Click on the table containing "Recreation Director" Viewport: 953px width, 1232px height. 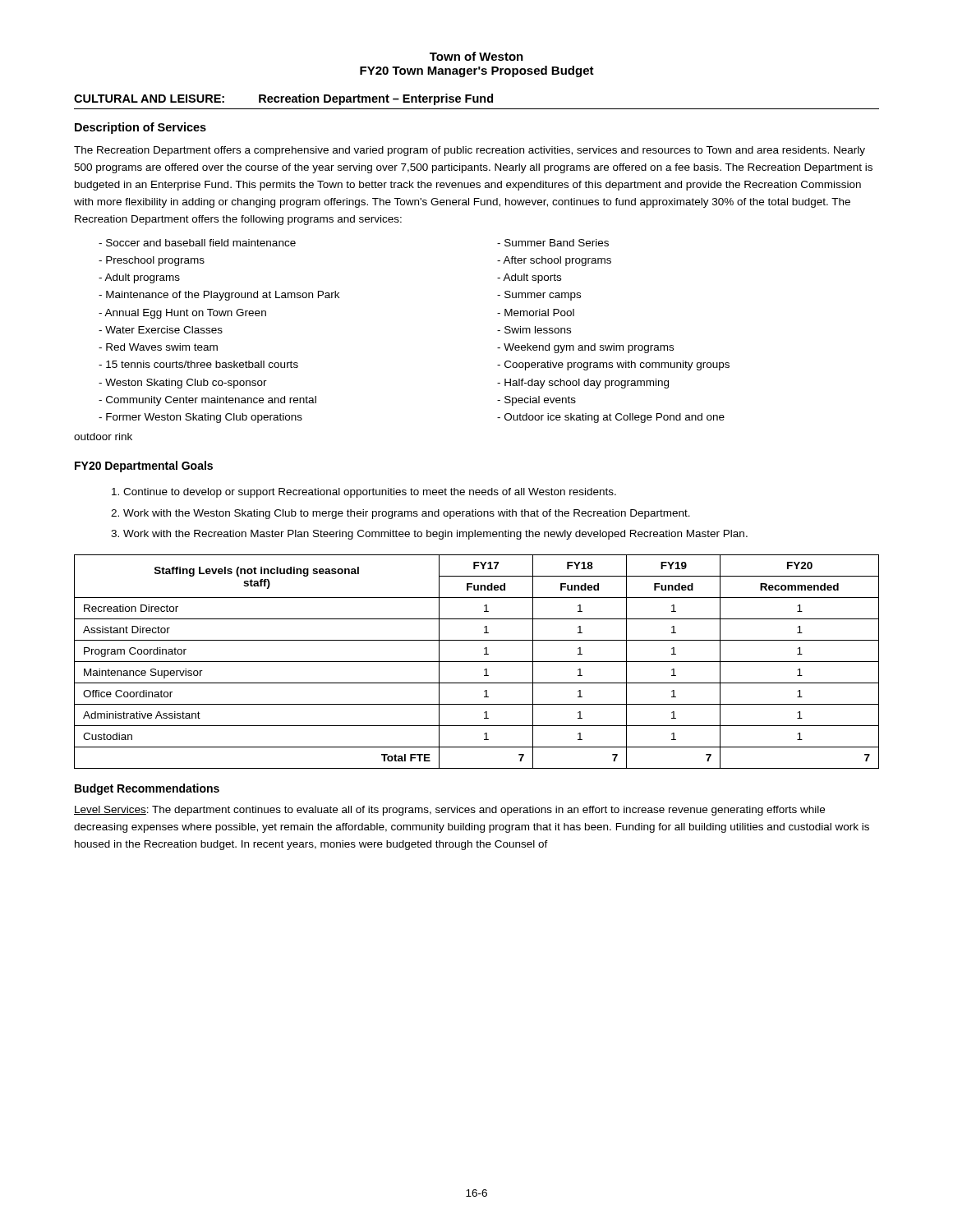(x=476, y=662)
